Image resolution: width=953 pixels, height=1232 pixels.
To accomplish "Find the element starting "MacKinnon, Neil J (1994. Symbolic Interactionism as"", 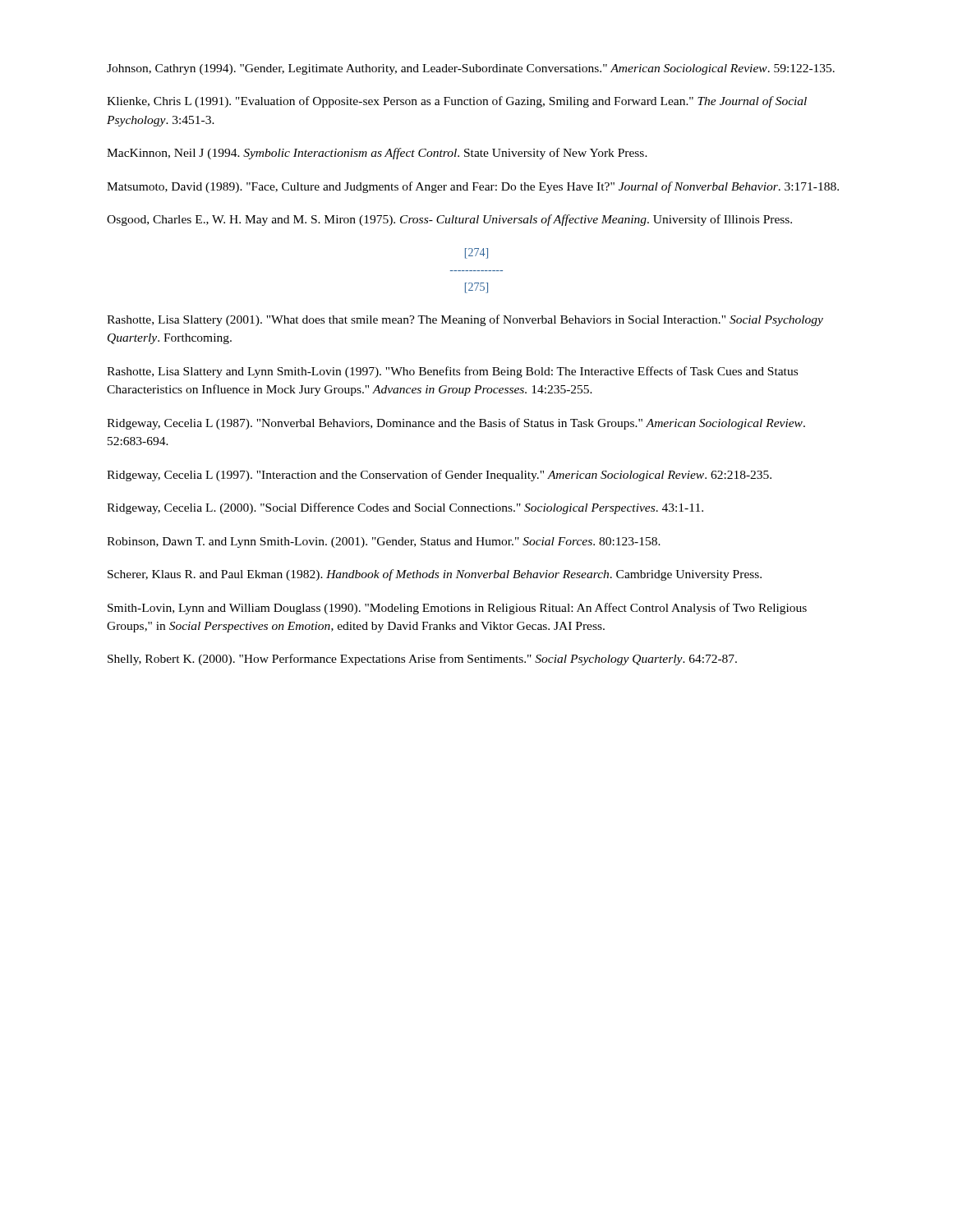I will 377,153.
